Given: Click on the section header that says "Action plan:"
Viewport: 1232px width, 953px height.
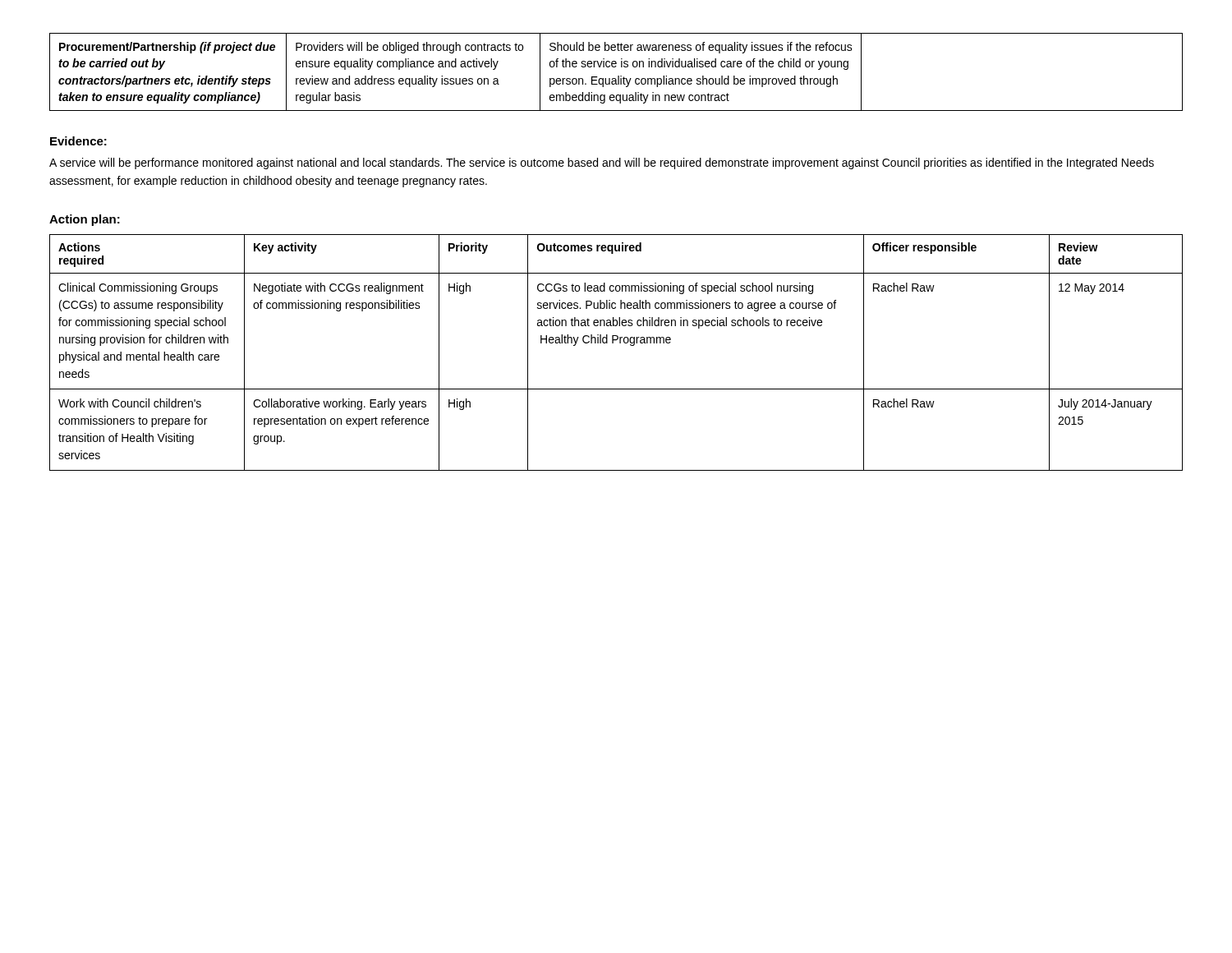Looking at the screenshot, I should [85, 219].
